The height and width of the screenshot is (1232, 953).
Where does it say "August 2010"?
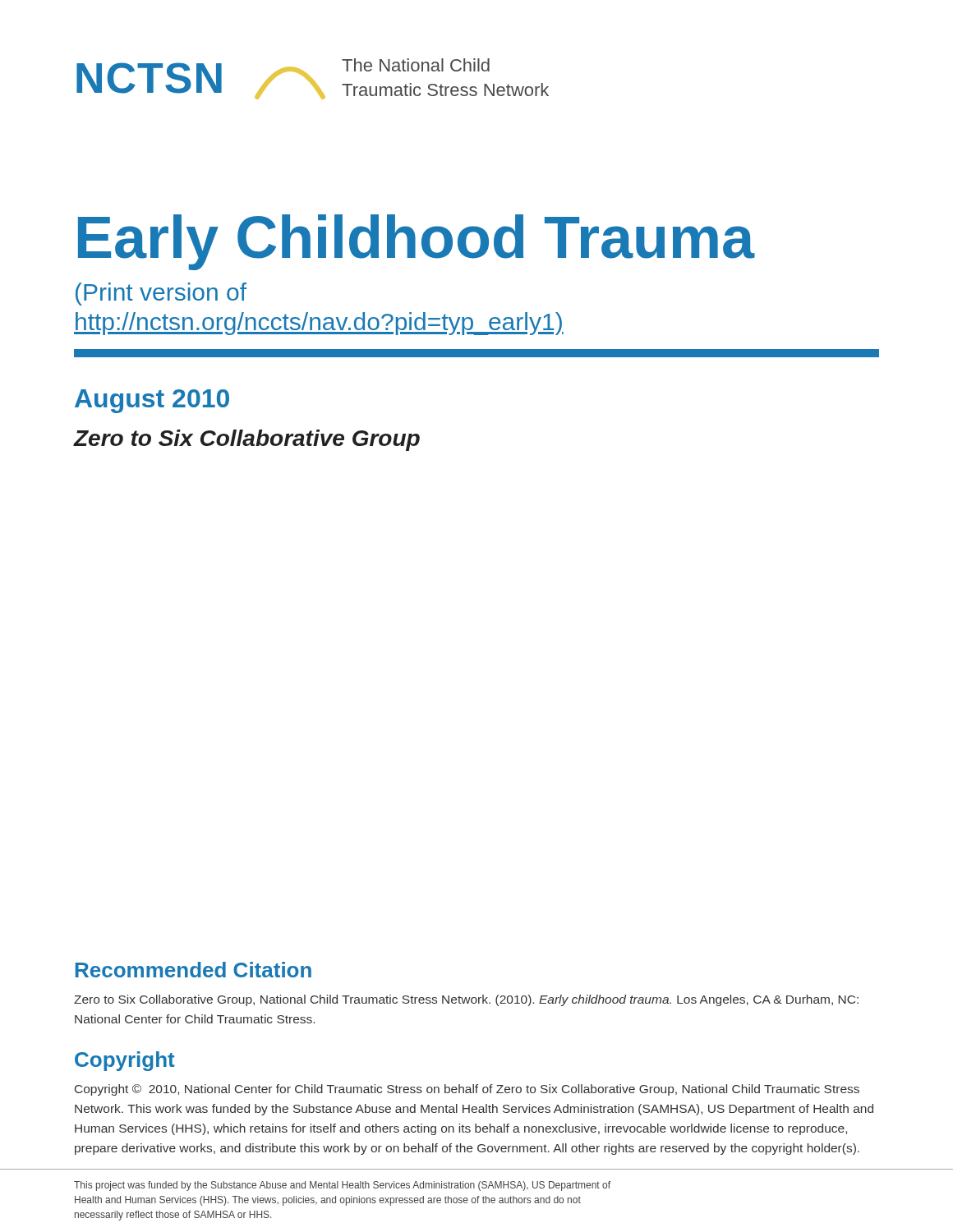point(152,401)
